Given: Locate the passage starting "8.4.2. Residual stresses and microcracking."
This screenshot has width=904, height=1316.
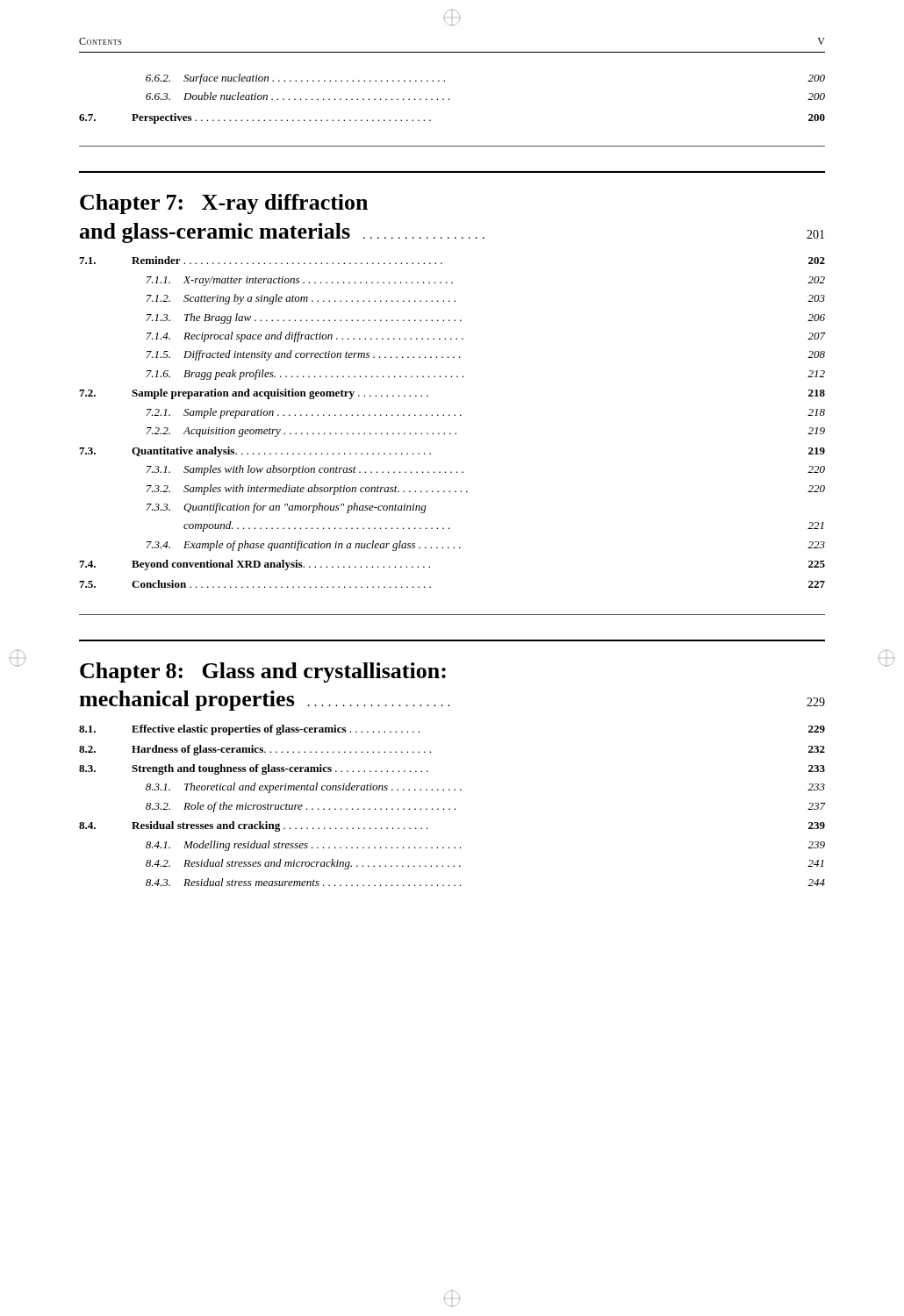Looking at the screenshot, I should click(452, 863).
